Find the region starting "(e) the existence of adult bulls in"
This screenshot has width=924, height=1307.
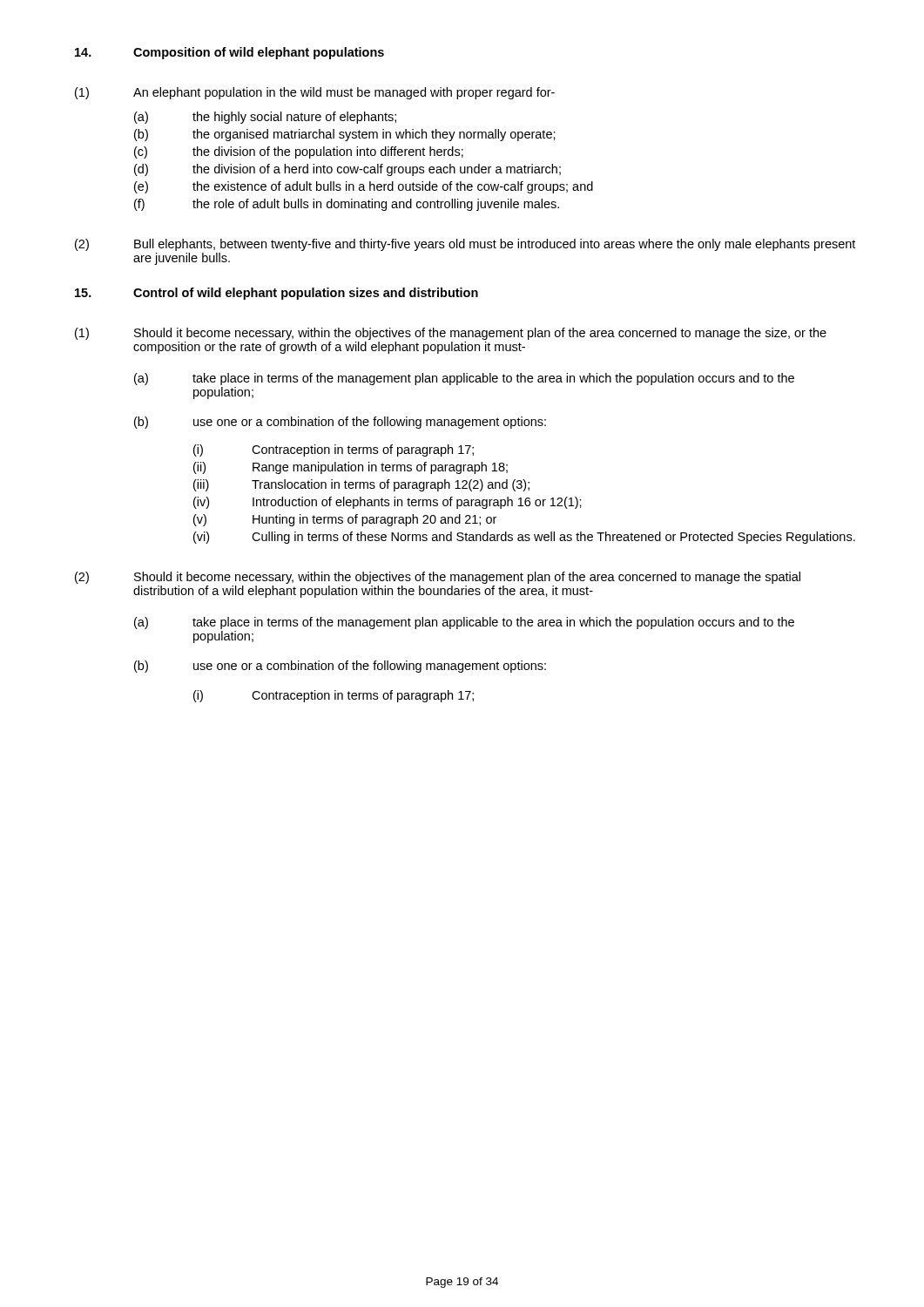click(x=496, y=186)
